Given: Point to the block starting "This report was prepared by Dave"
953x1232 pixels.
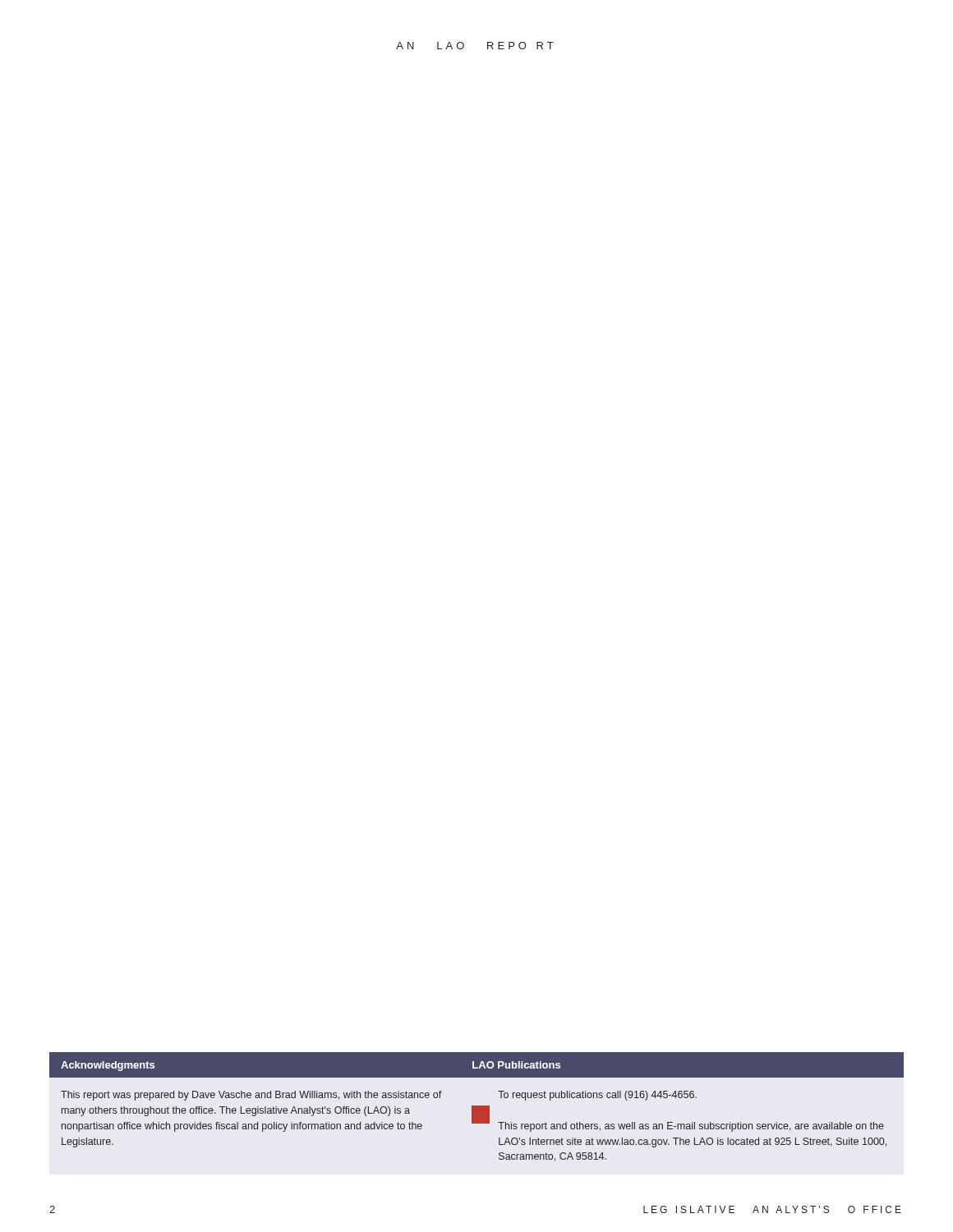Looking at the screenshot, I should pyautogui.click(x=251, y=1118).
